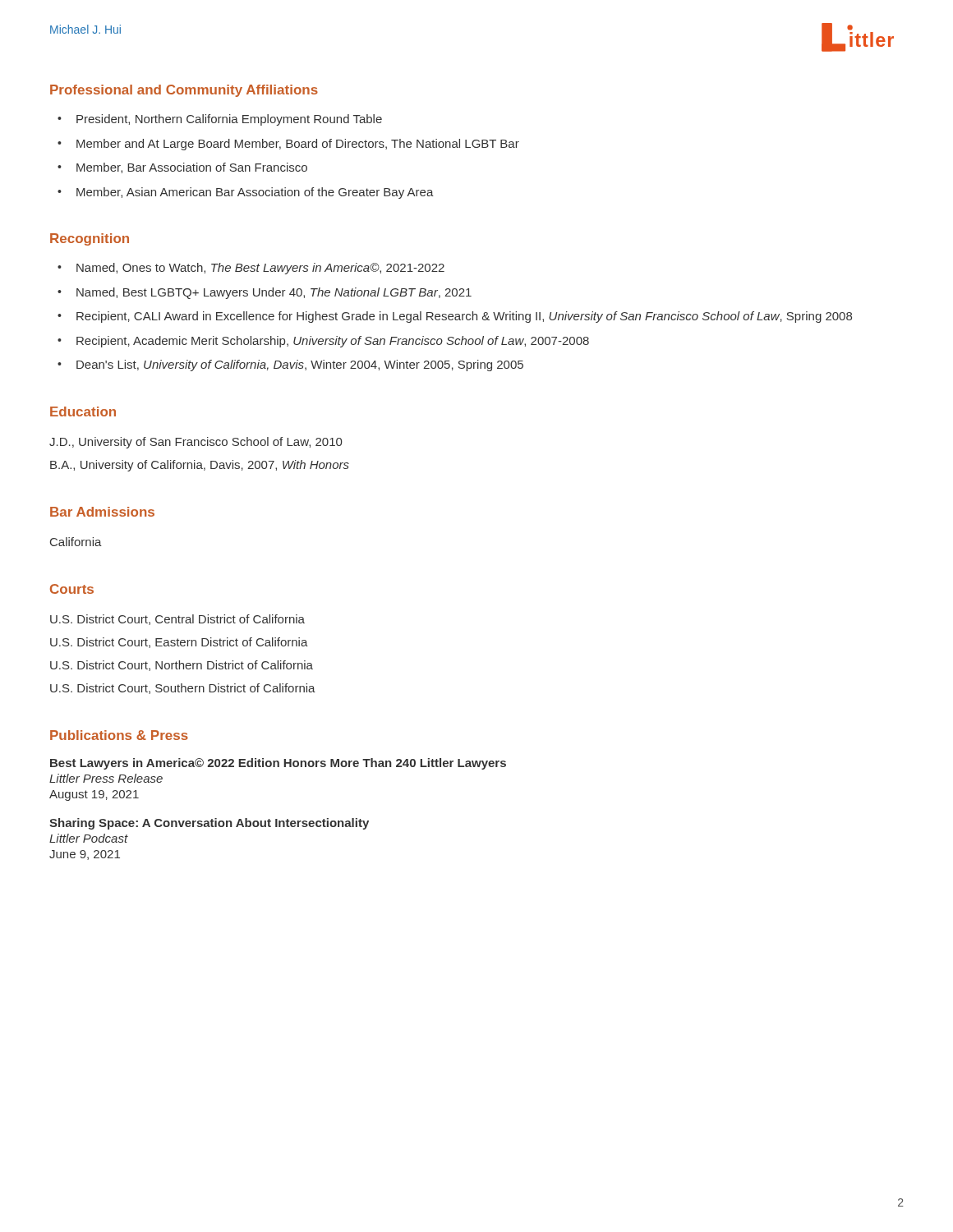953x1232 pixels.
Task: Point to the block beginning "Dean's List, University of California,"
Action: (x=300, y=364)
